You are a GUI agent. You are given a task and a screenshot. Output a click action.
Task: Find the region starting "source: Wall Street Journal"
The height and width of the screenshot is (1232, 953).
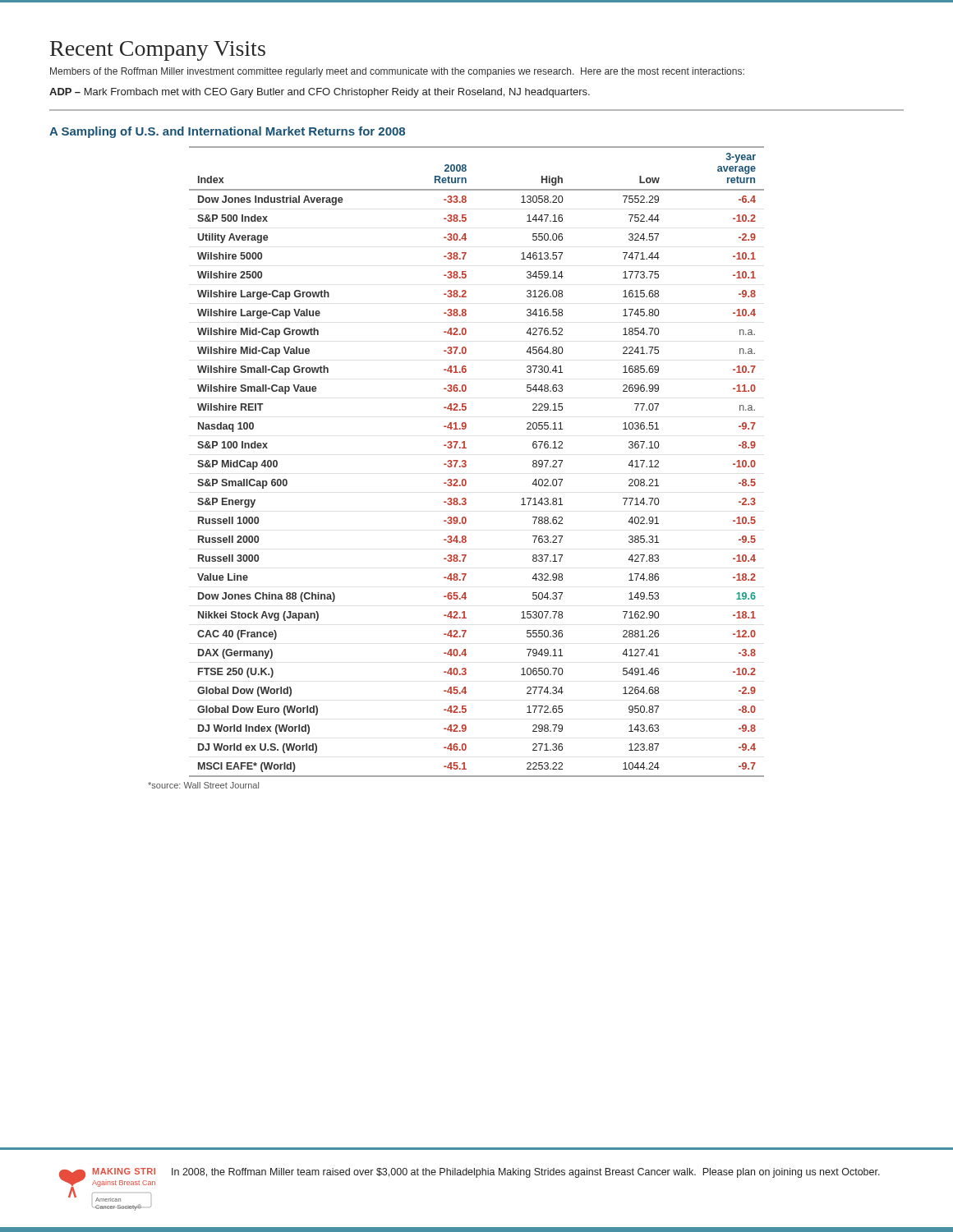204,786
